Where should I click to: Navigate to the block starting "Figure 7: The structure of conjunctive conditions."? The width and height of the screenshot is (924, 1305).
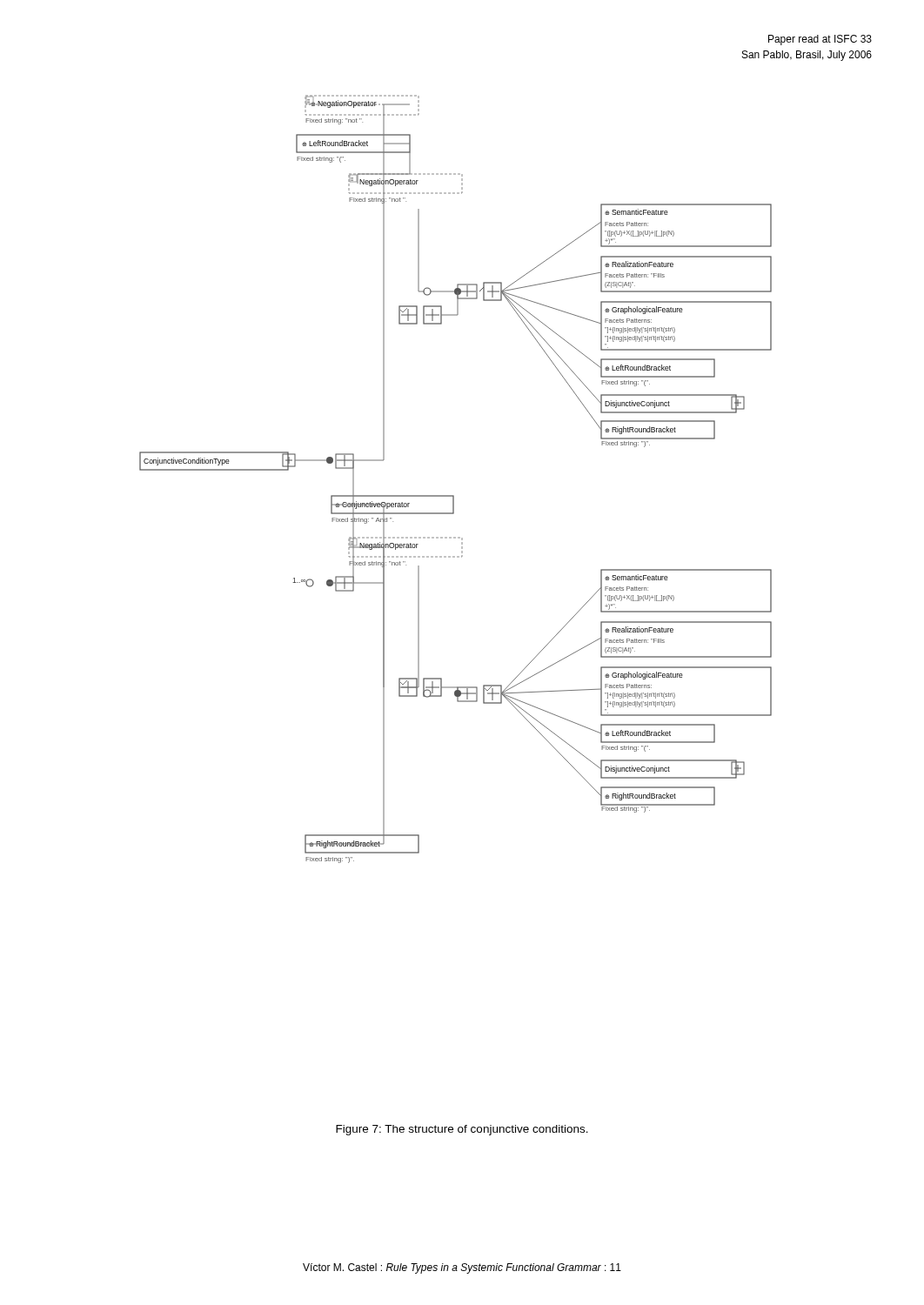click(x=462, y=1129)
